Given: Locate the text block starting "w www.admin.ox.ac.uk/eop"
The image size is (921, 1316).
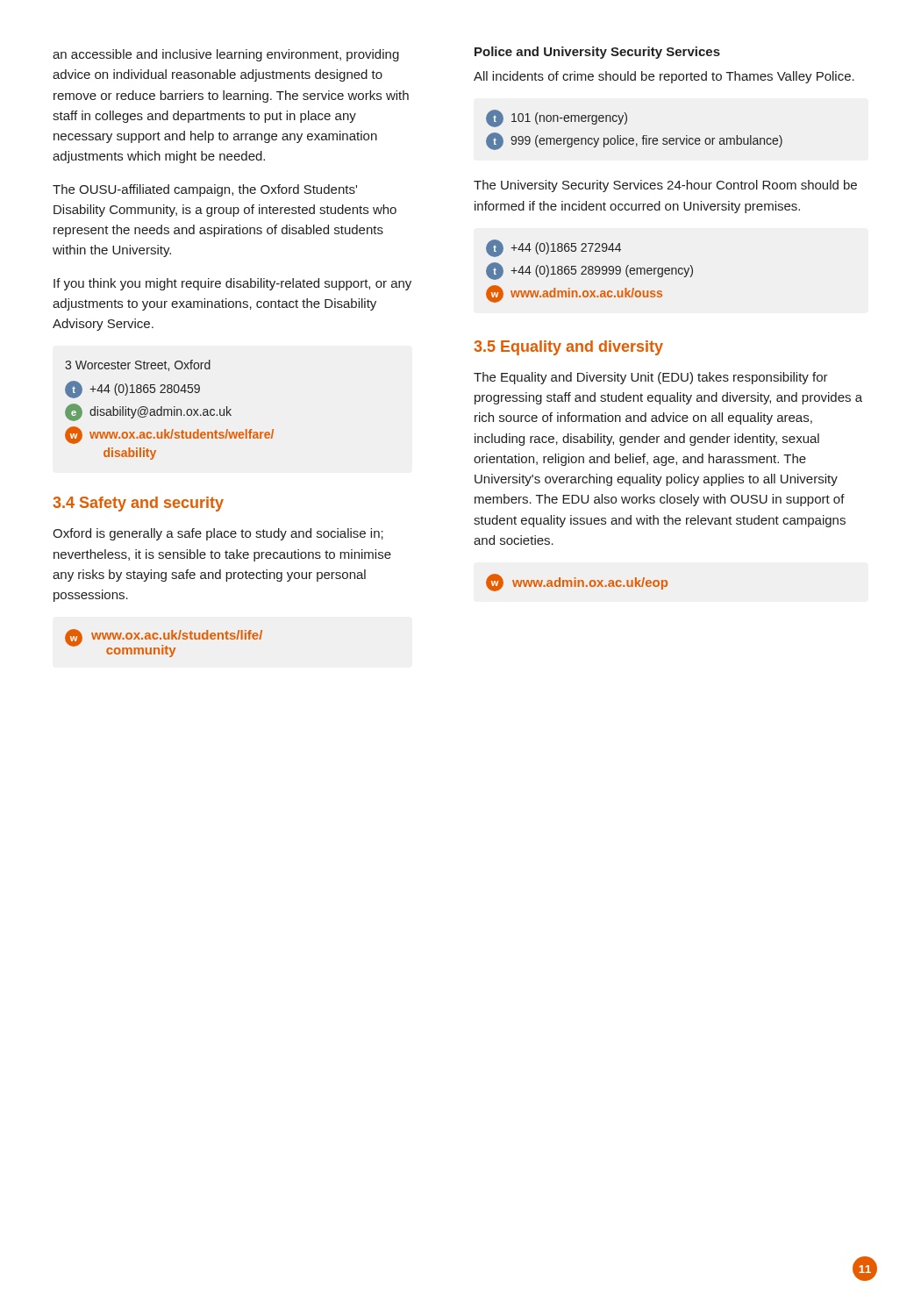Looking at the screenshot, I should tap(577, 583).
